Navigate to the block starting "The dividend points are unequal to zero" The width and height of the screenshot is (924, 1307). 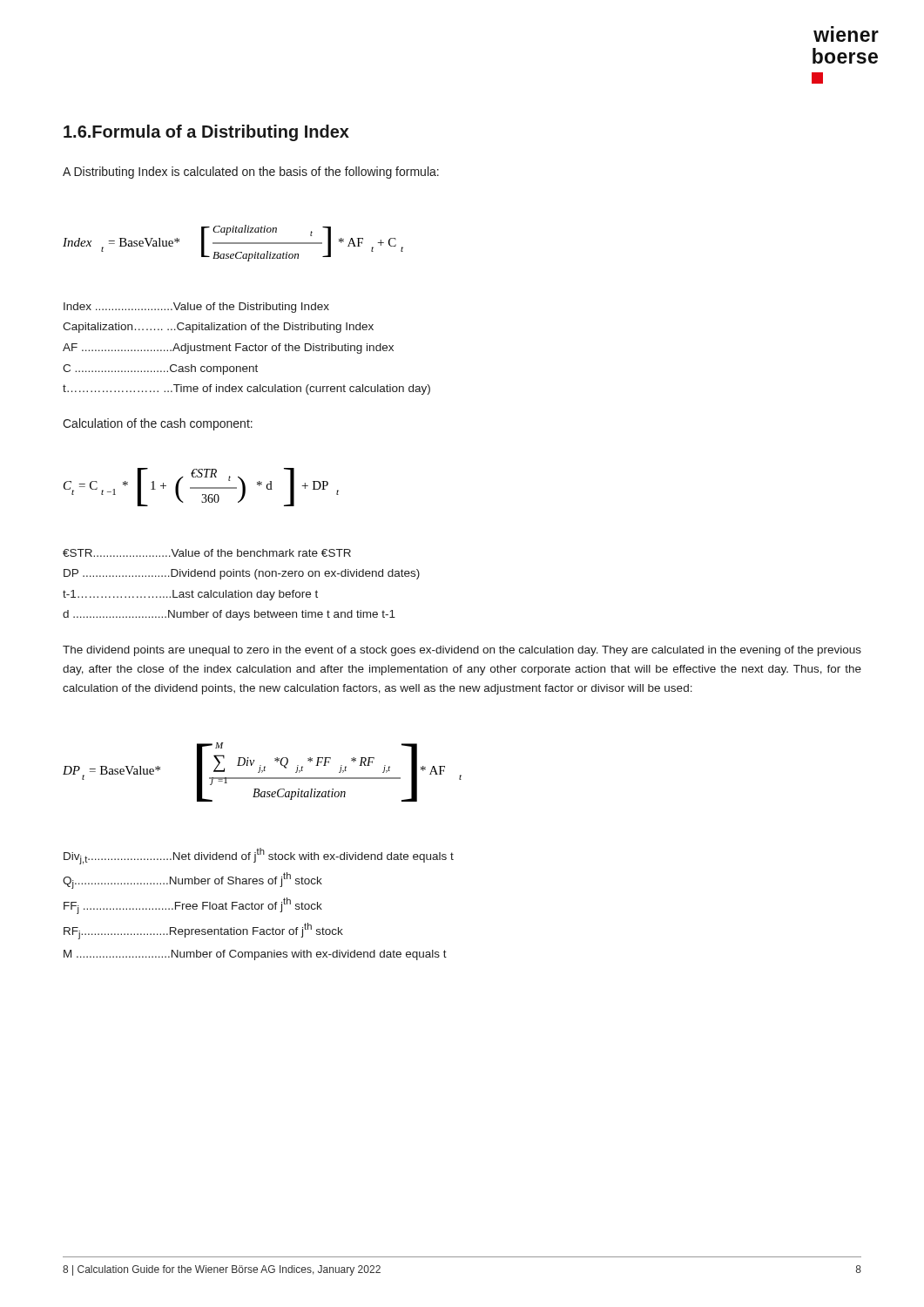462,669
